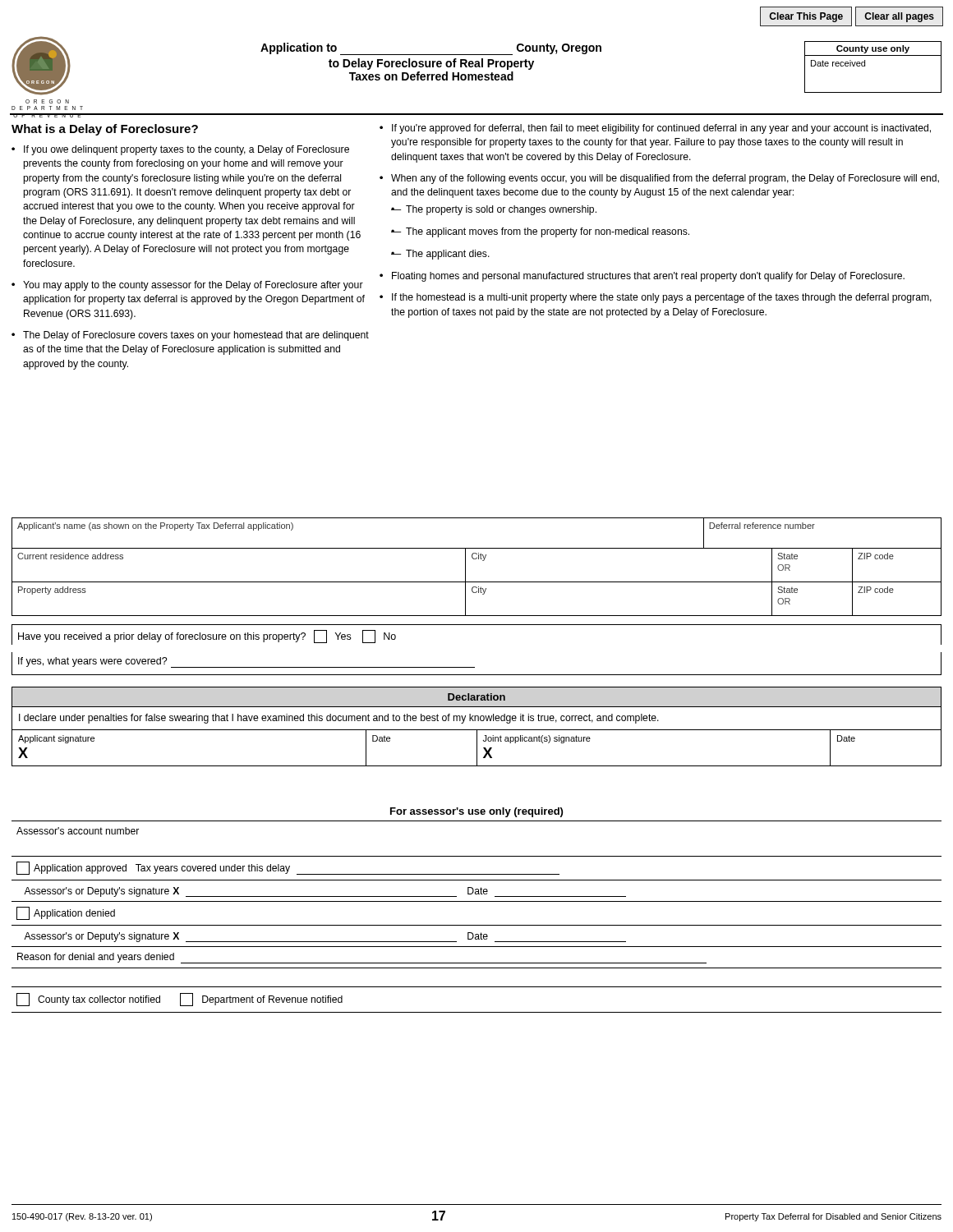Find the region starting "• You may apply to the county assessor"
Image resolution: width=953 pixels, height=1232 pixels.
188,299
